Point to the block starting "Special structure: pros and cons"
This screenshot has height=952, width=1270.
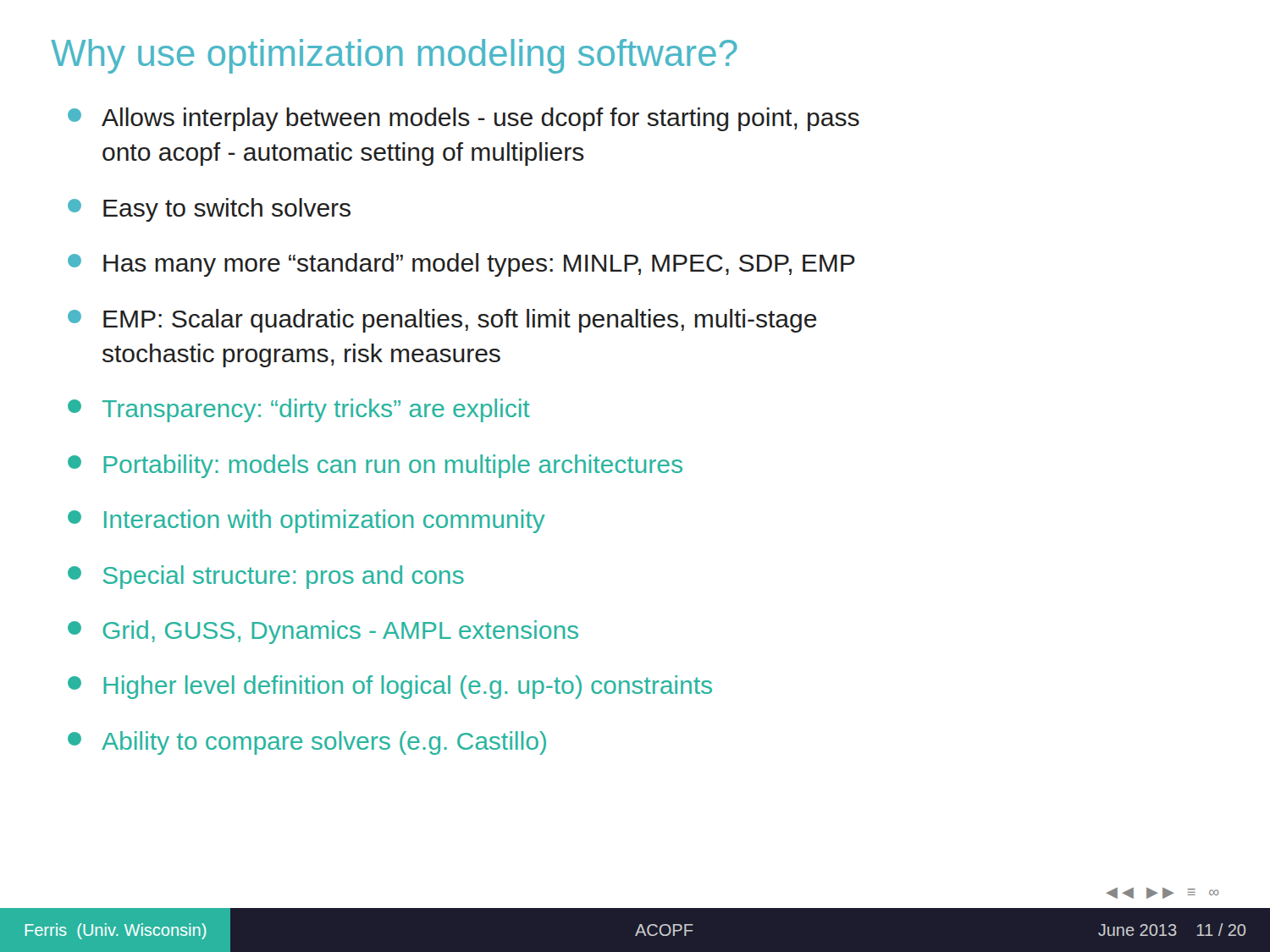266,575
